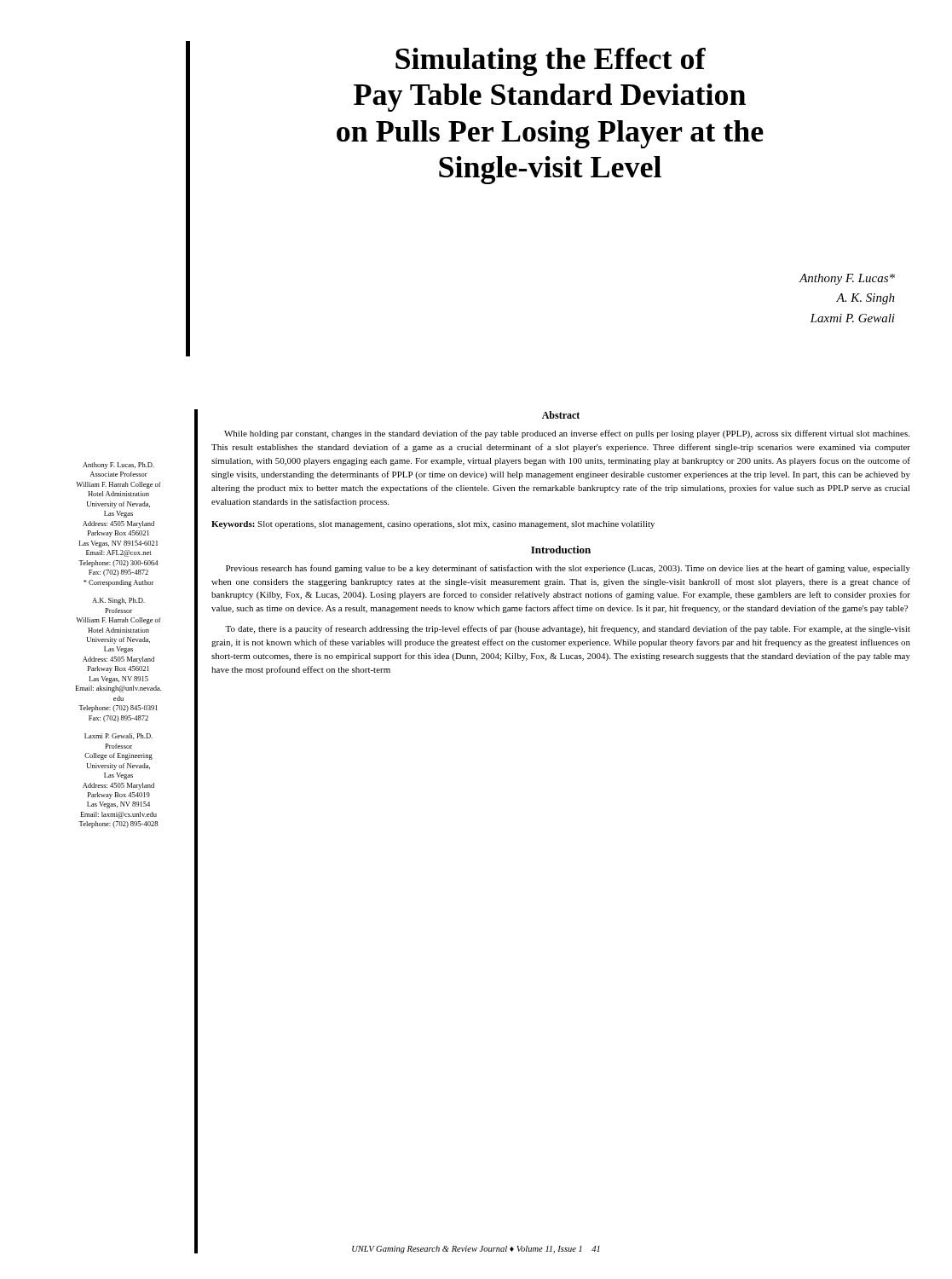Screen dimensions: 1279x952
Task: Find the text block that says "A.K. Singh, Ph.D. Professor William F. Harrah College"
Action: 118,659
